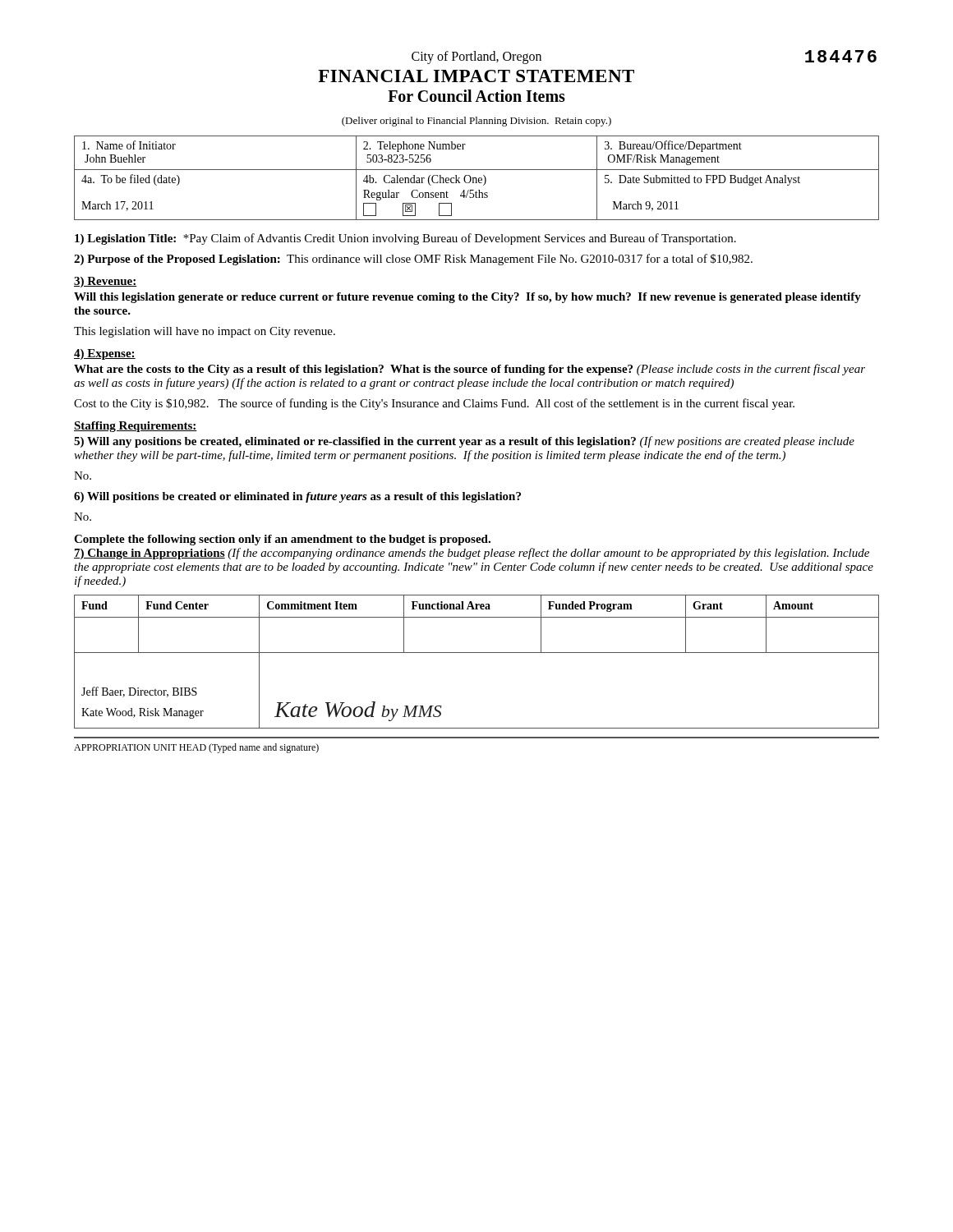Point to the text starting "1) Legislation Title:"
The height and width of the screenshot is (1232, 953).
tap(405, 238)
